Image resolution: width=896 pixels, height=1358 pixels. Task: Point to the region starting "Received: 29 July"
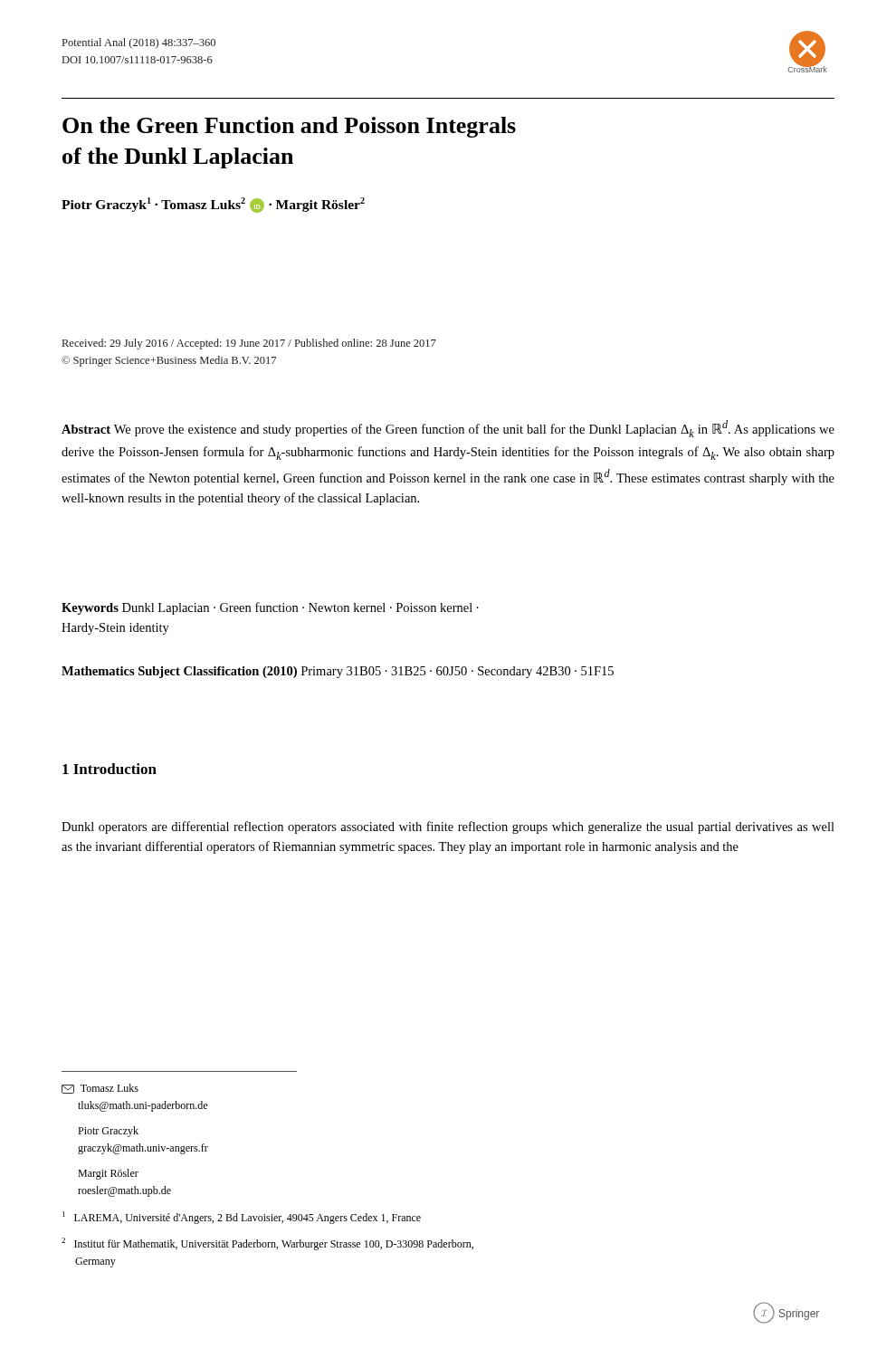coord(249,352)
